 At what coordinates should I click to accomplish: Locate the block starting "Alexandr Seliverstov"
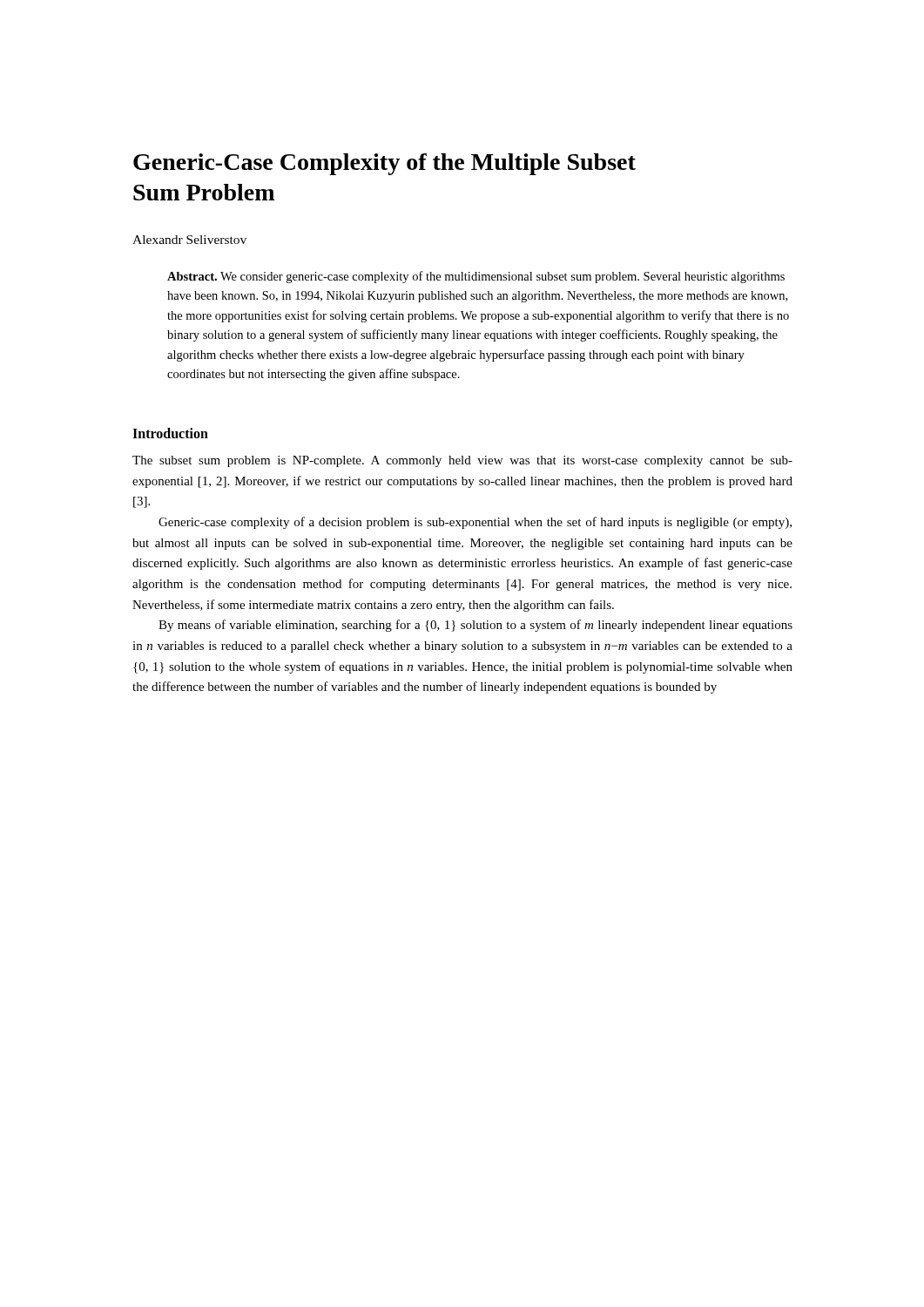(x=190, y=239)
